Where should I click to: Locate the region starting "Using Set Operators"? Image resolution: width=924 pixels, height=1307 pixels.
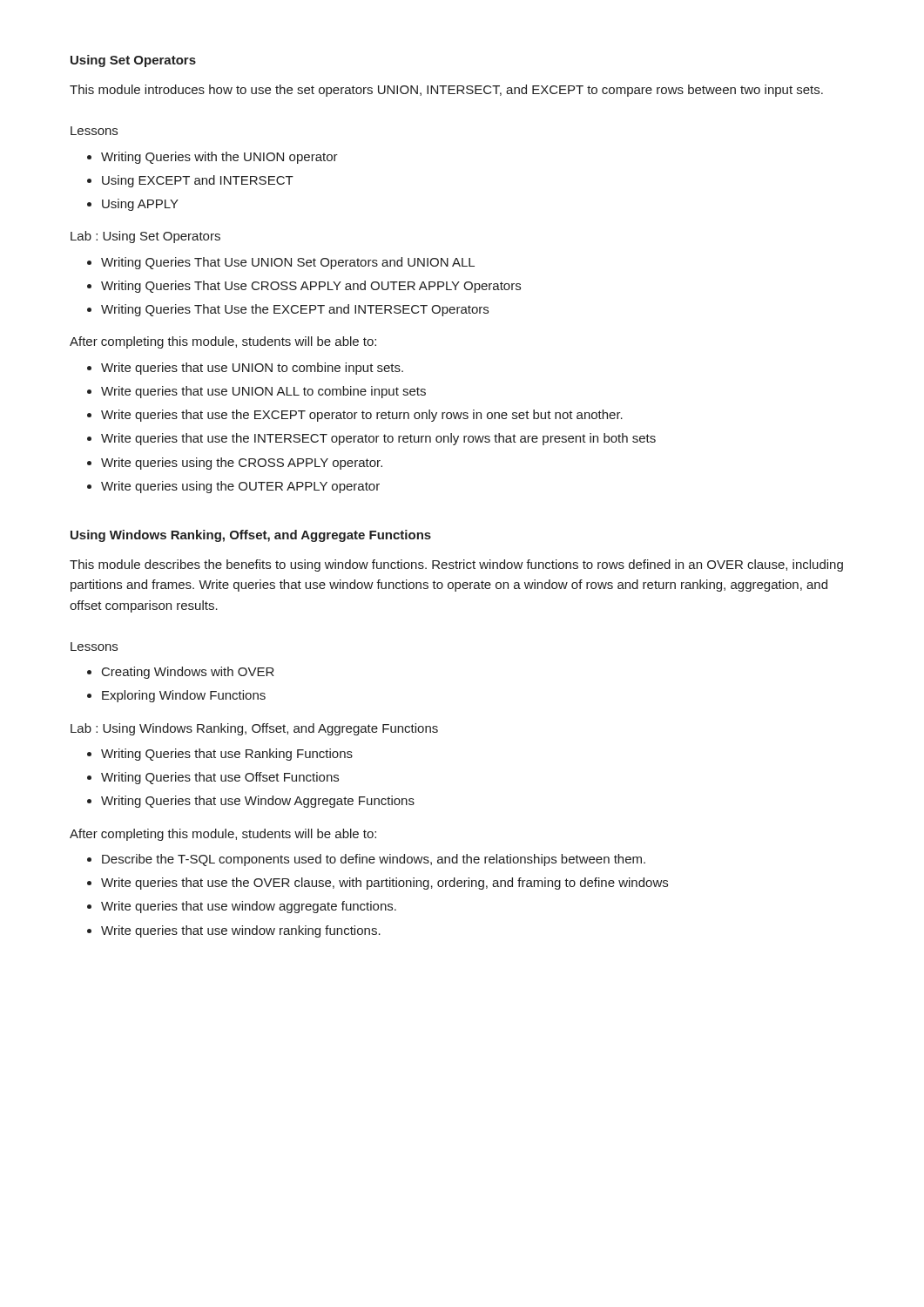click(x=133, y=60)
